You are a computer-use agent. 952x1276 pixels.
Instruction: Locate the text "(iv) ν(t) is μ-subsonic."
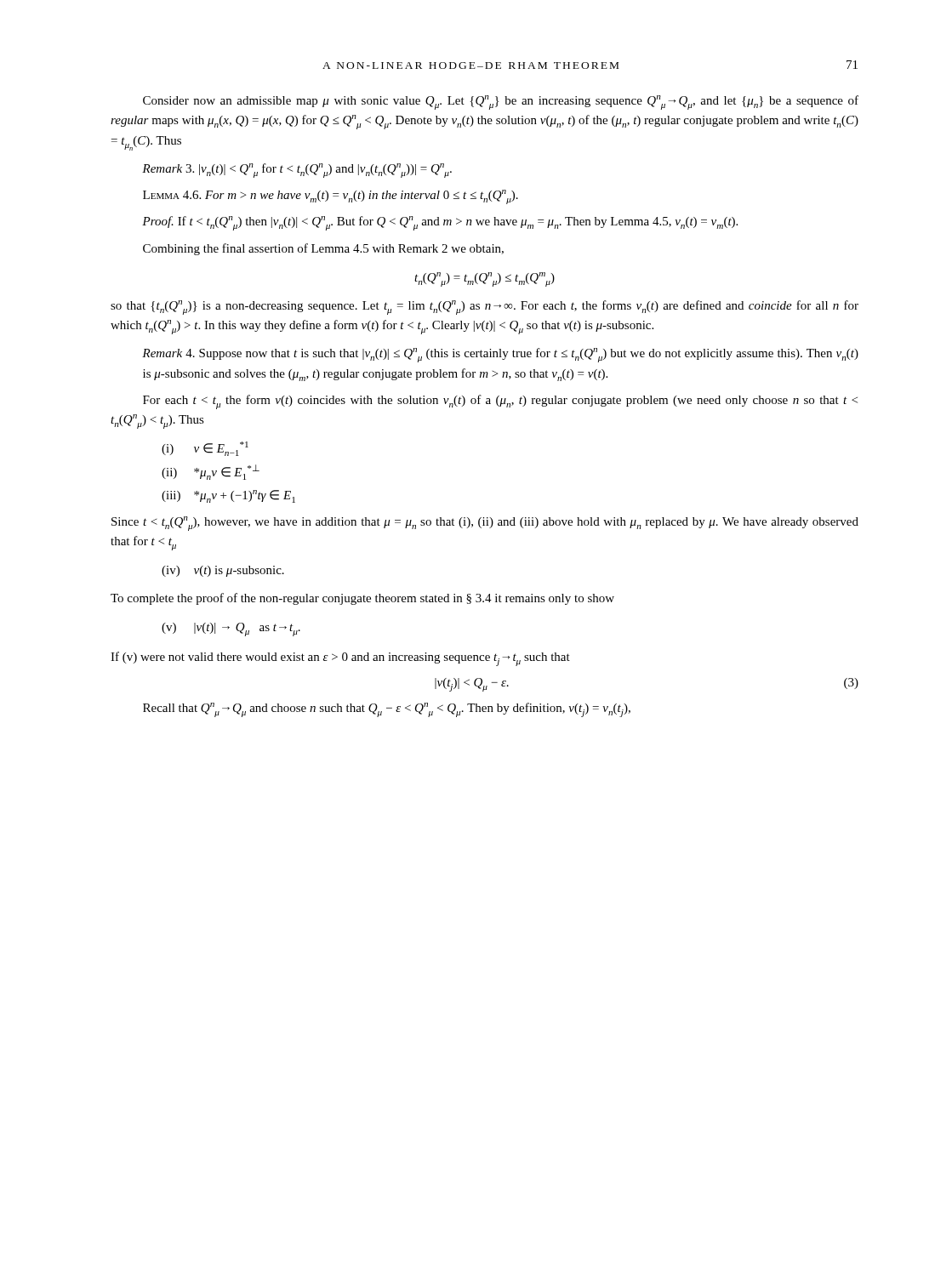click(223, 571)
